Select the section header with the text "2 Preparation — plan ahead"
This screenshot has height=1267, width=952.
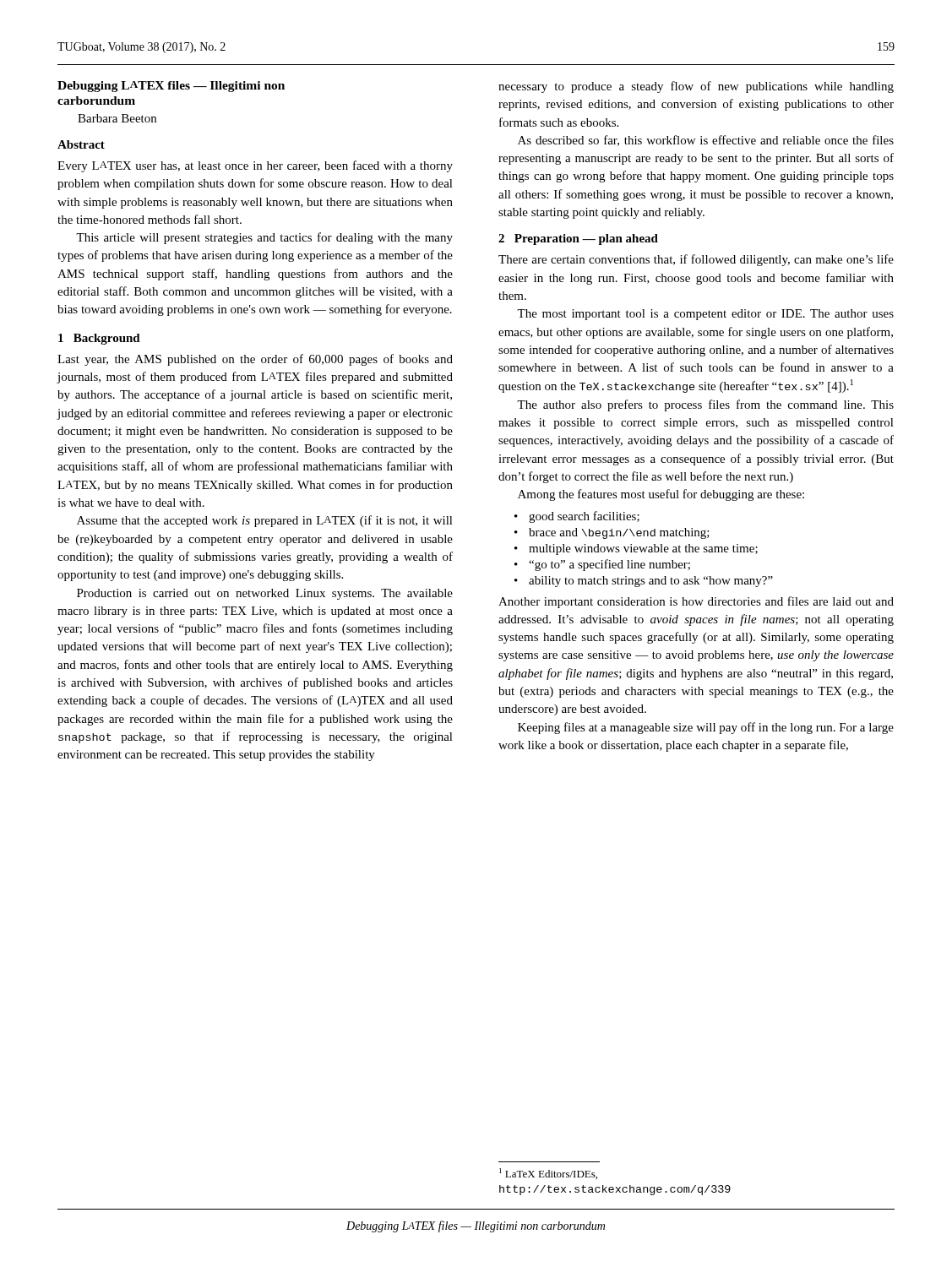click(x=578, y=239)
